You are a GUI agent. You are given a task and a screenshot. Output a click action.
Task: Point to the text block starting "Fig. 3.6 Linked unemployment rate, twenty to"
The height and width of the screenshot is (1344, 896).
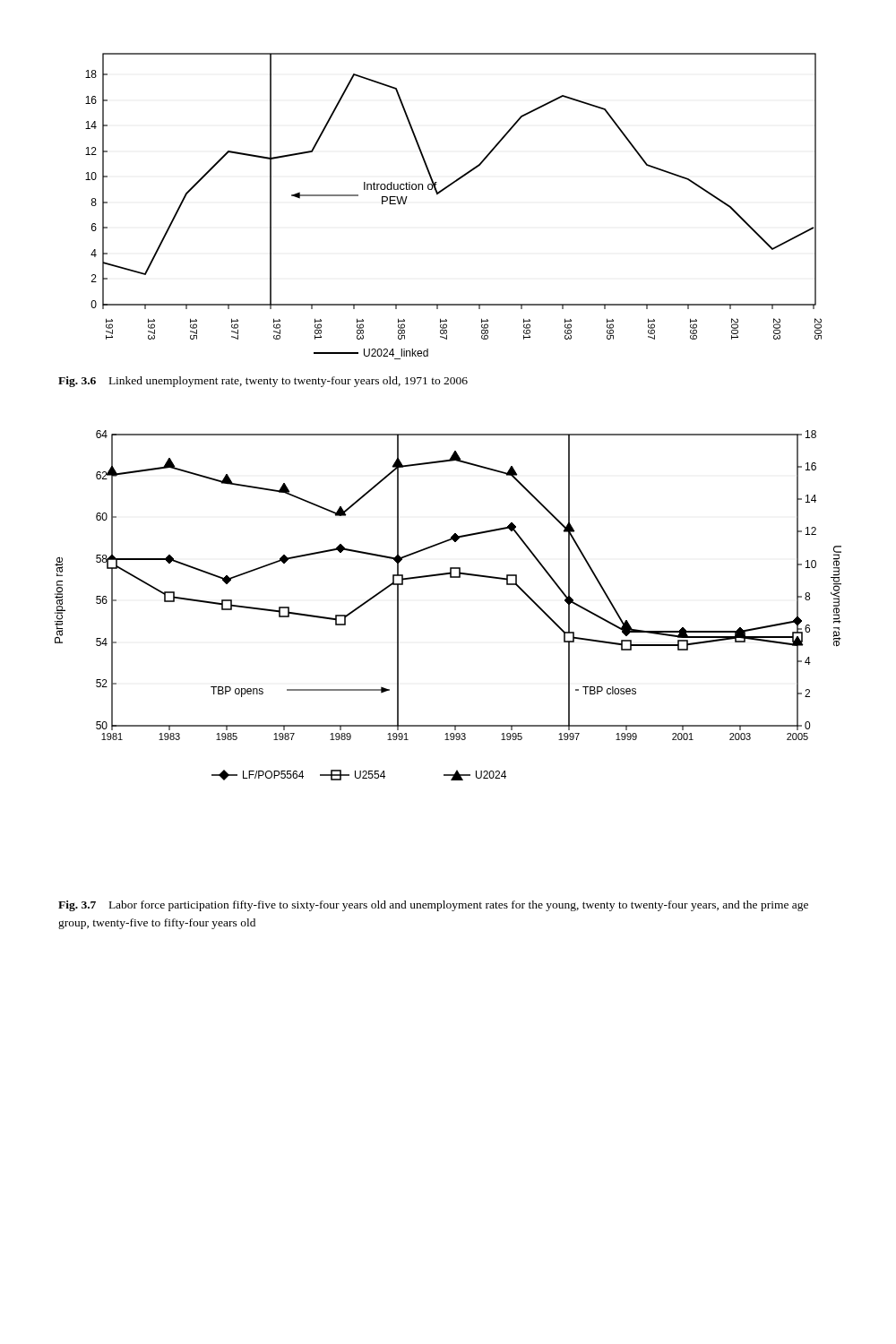[263, 380]
